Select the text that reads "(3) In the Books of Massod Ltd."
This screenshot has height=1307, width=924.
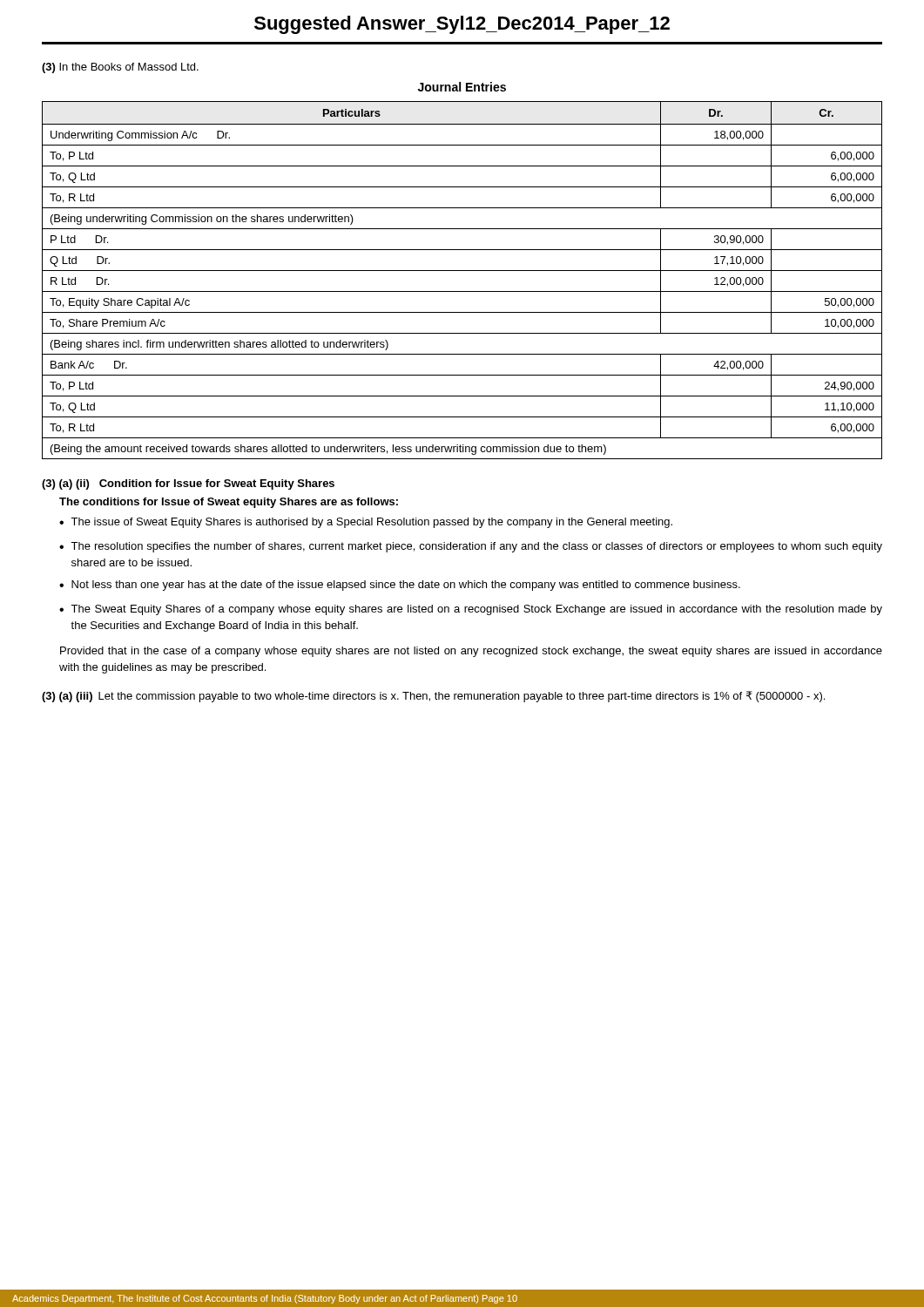[120, 67]
